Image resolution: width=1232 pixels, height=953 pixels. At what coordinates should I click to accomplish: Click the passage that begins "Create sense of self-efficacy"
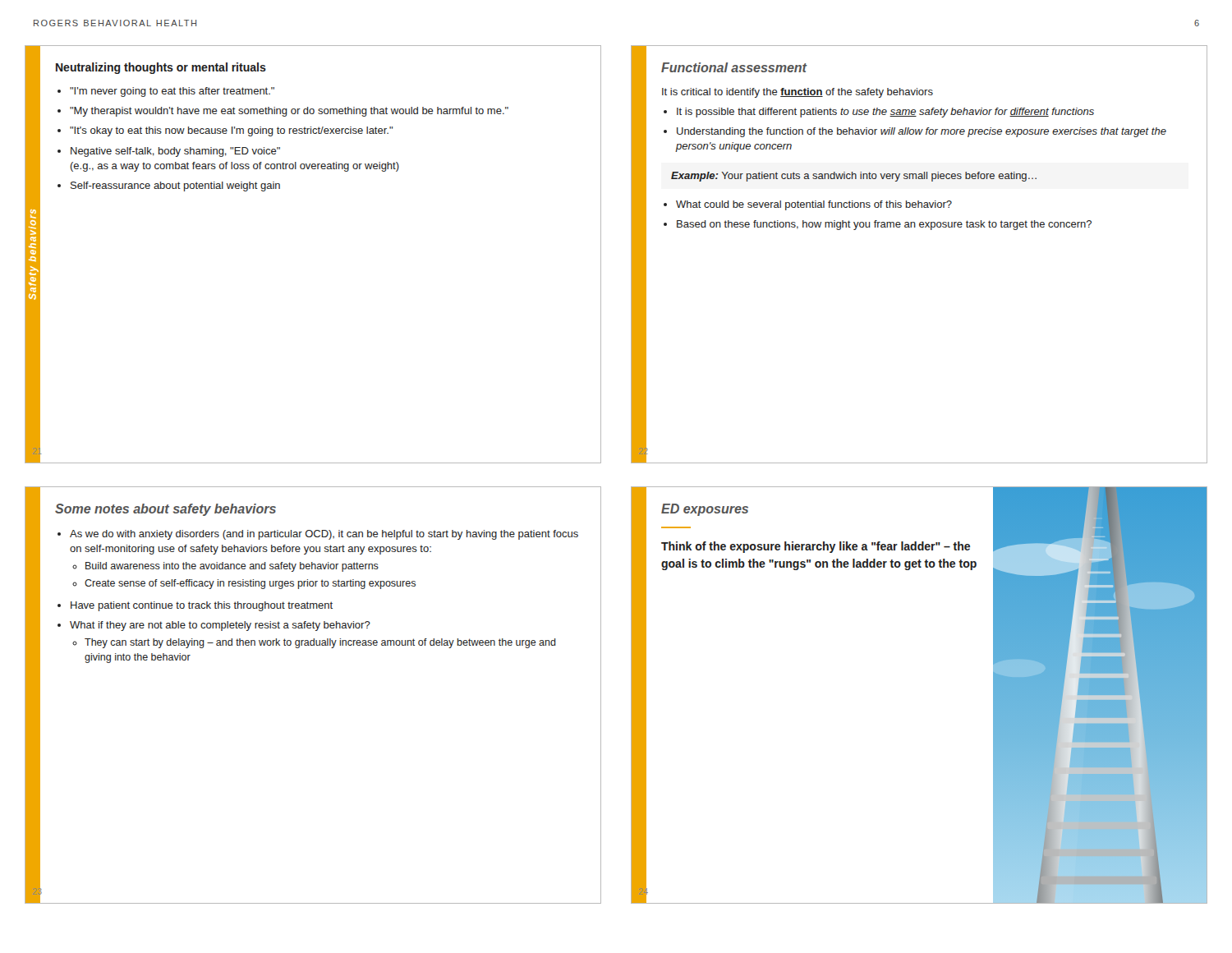click(250, 584)
